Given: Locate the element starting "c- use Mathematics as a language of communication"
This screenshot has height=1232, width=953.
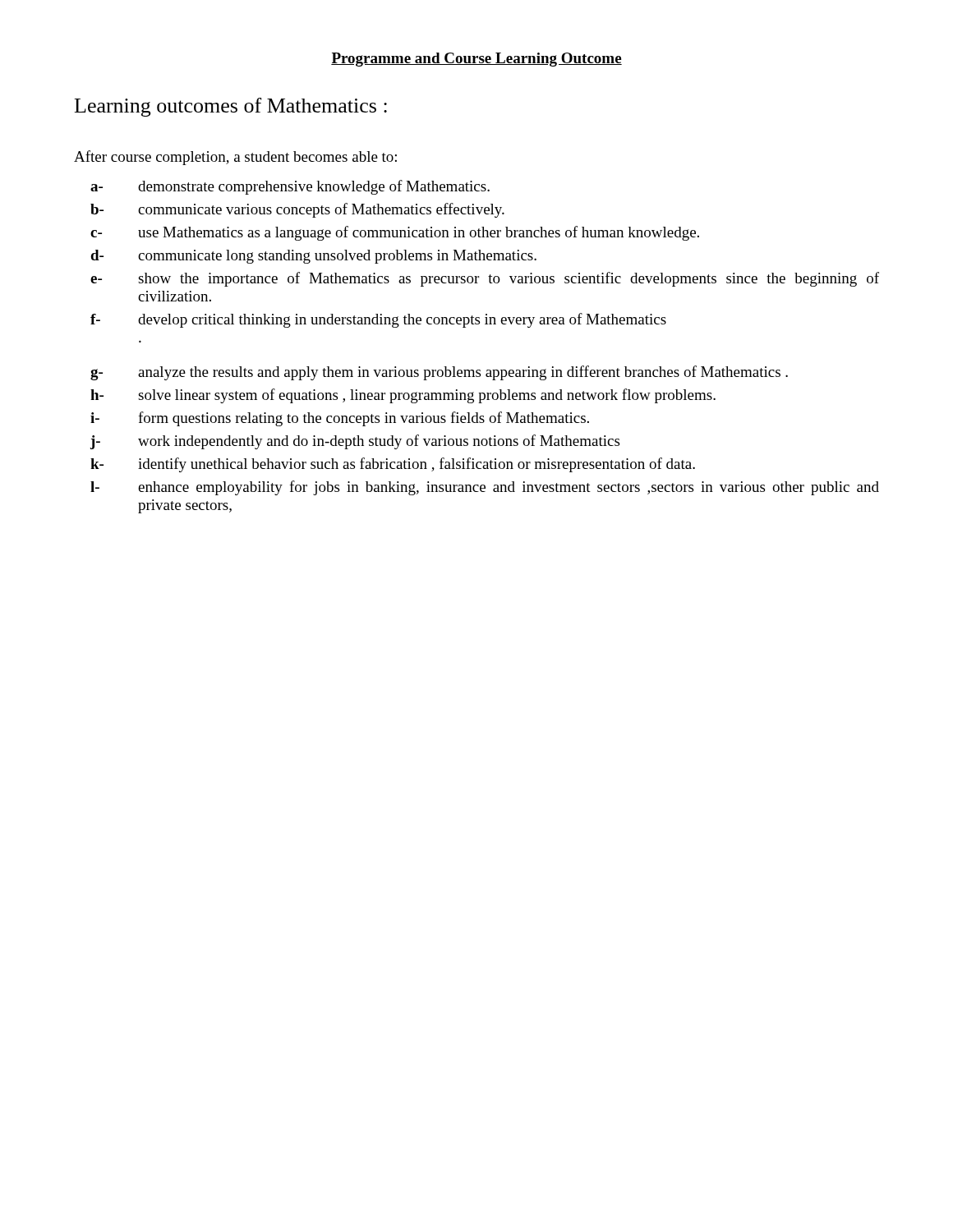Looking at the screenshot, I should [485, 232].
